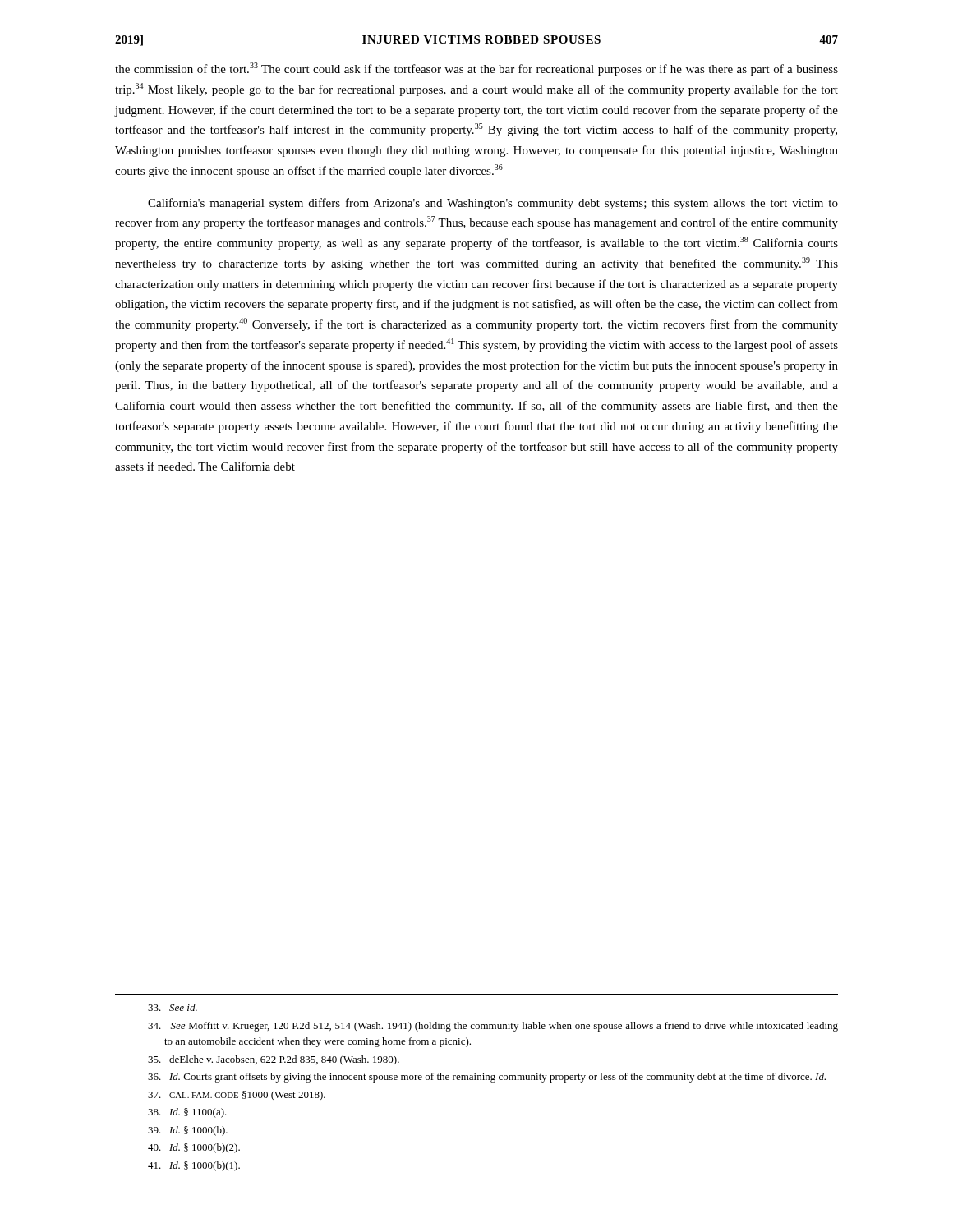Find the footnote containing "Id. § 1100(a)."

(x=187, y=1112)
